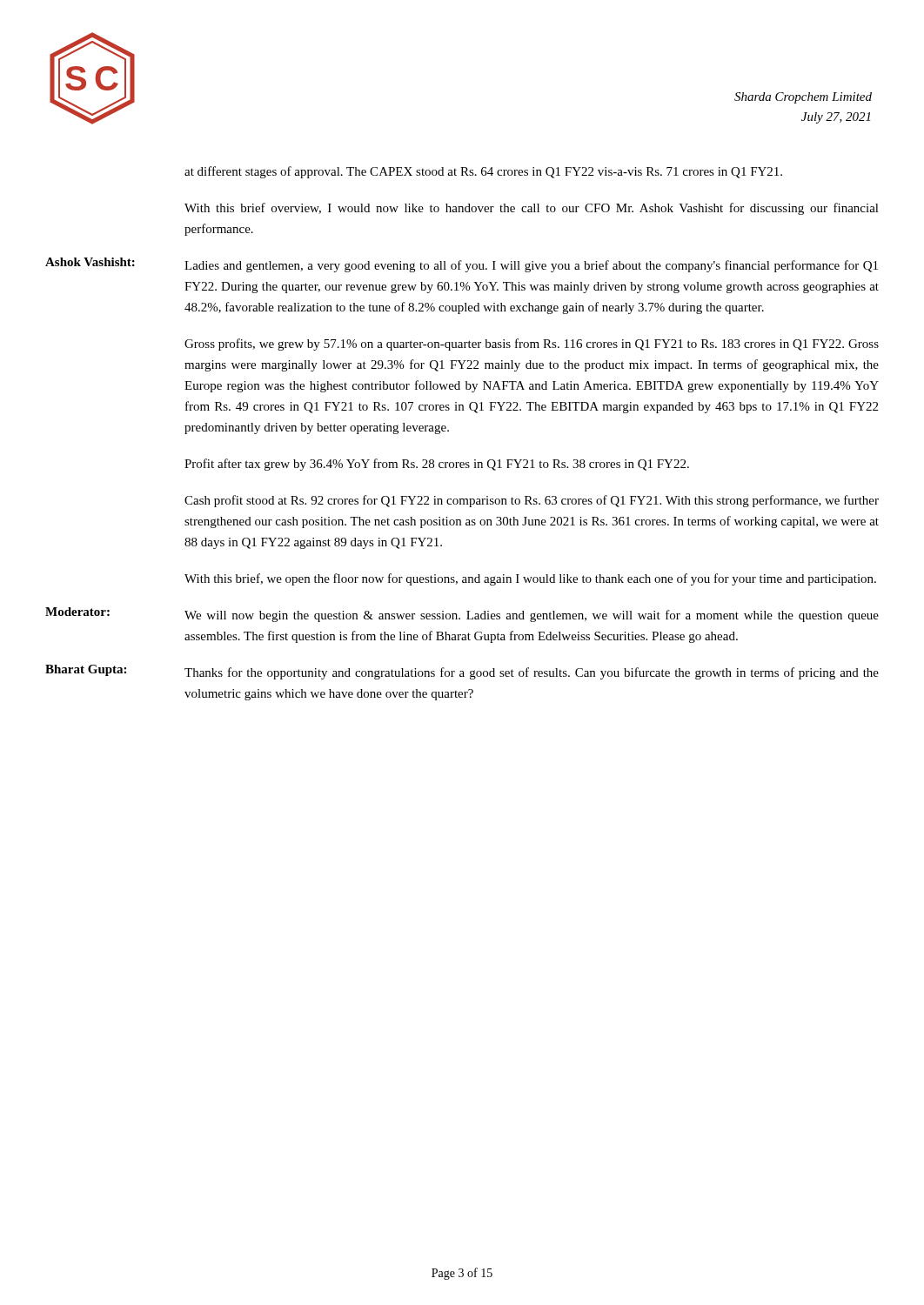Point to the block beginning "Ladies and gentlemen, a very good"
The width and height of the screenshot is (924, 1305).
pyautogui.click(x=532, y=286)
